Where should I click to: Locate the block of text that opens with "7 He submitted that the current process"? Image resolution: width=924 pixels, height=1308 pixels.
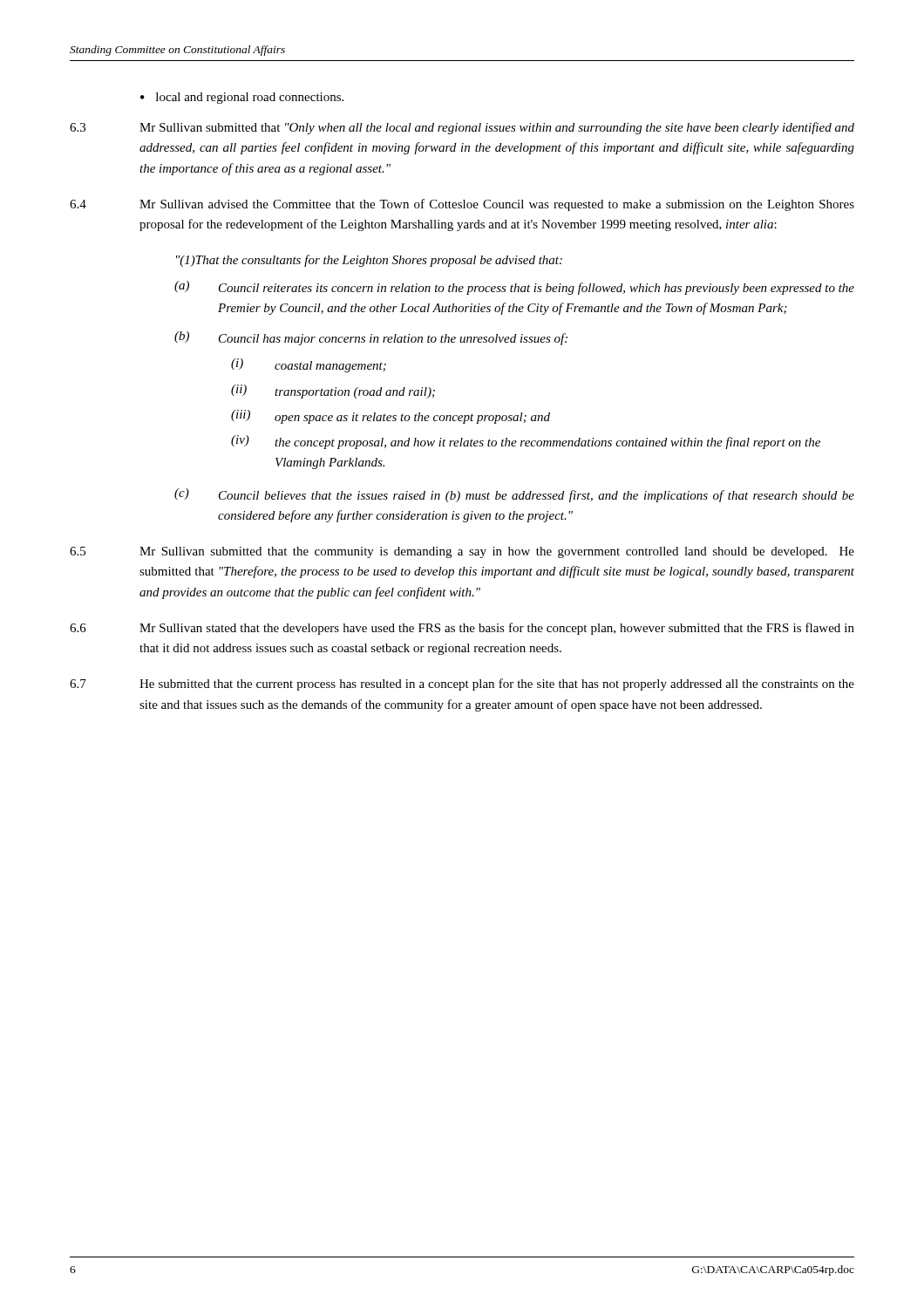(x=462, y=695)
